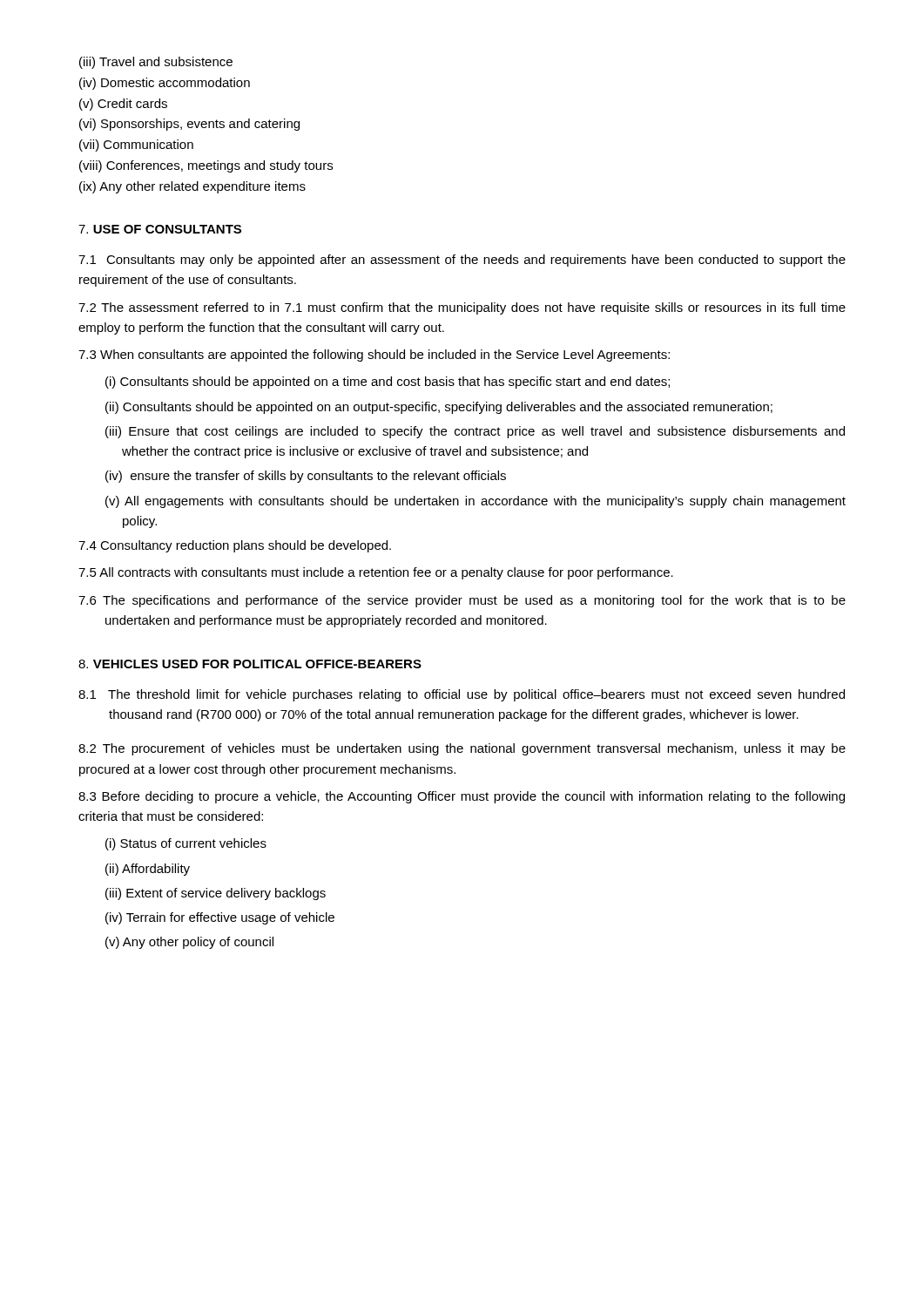Click on the region starting "7. USE OF CONSULTANTS"

[x=160, y=229]
